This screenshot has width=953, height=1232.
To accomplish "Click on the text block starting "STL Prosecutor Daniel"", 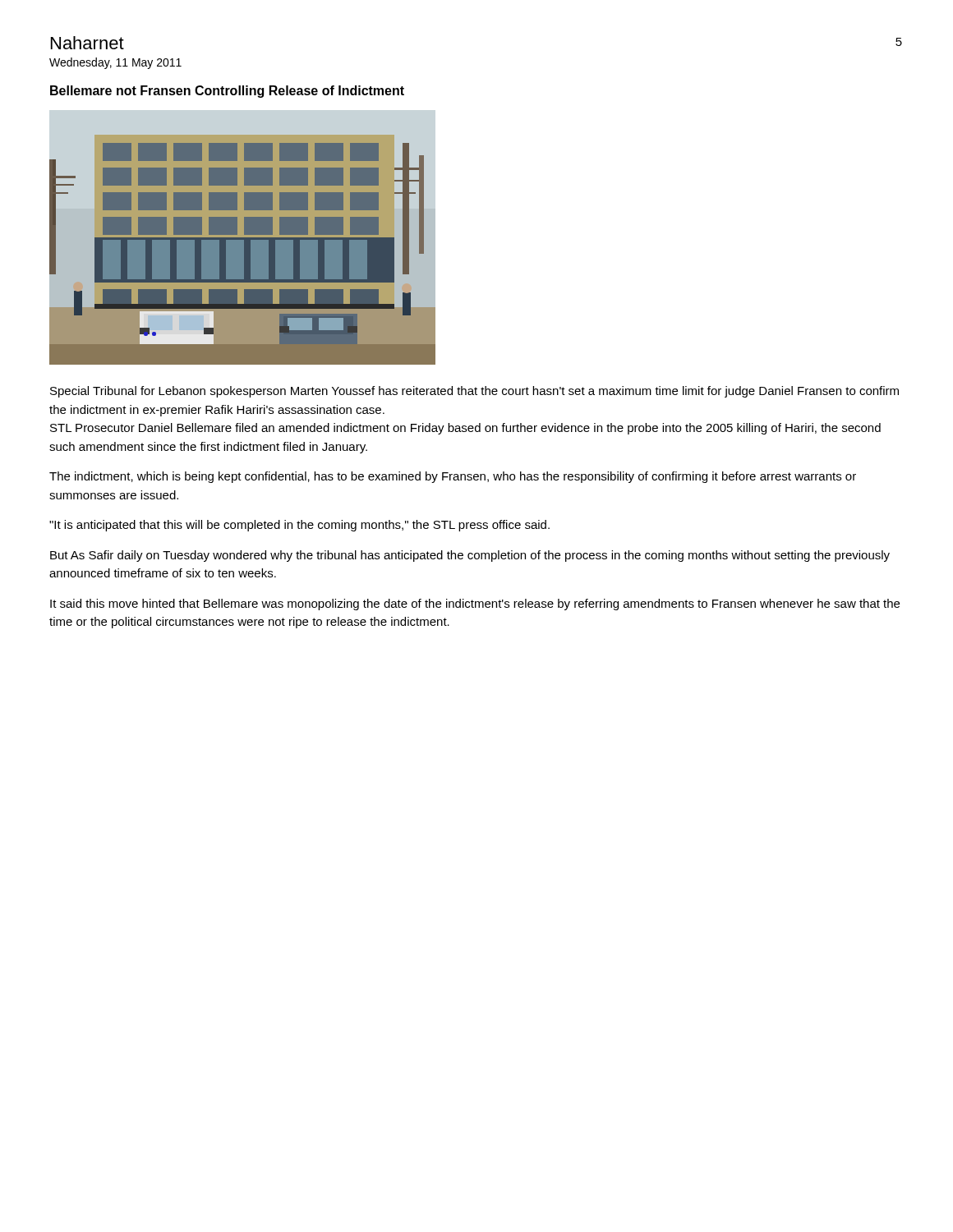I will point(465,437).
